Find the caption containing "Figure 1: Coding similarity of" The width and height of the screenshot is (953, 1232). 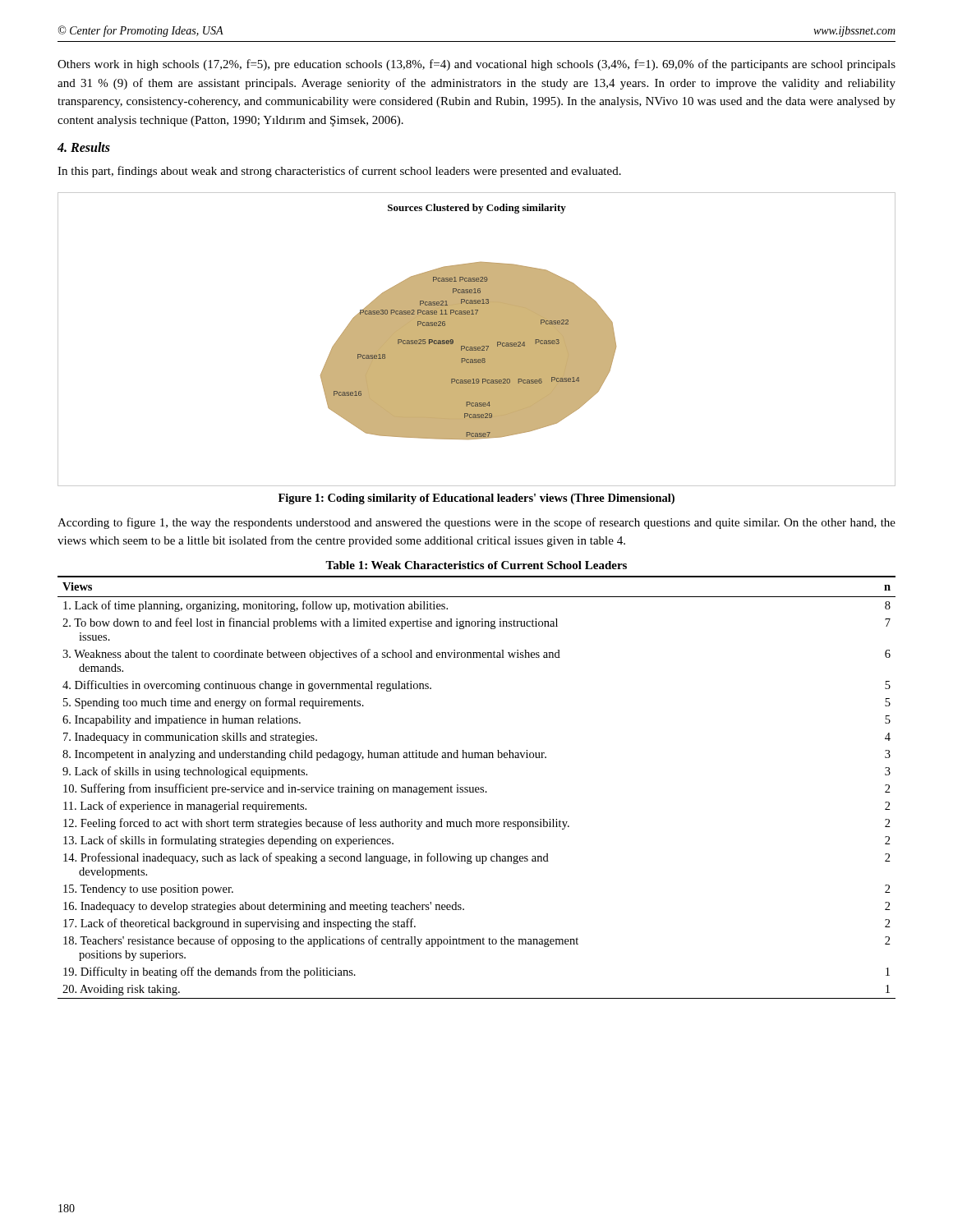(476, 497)
